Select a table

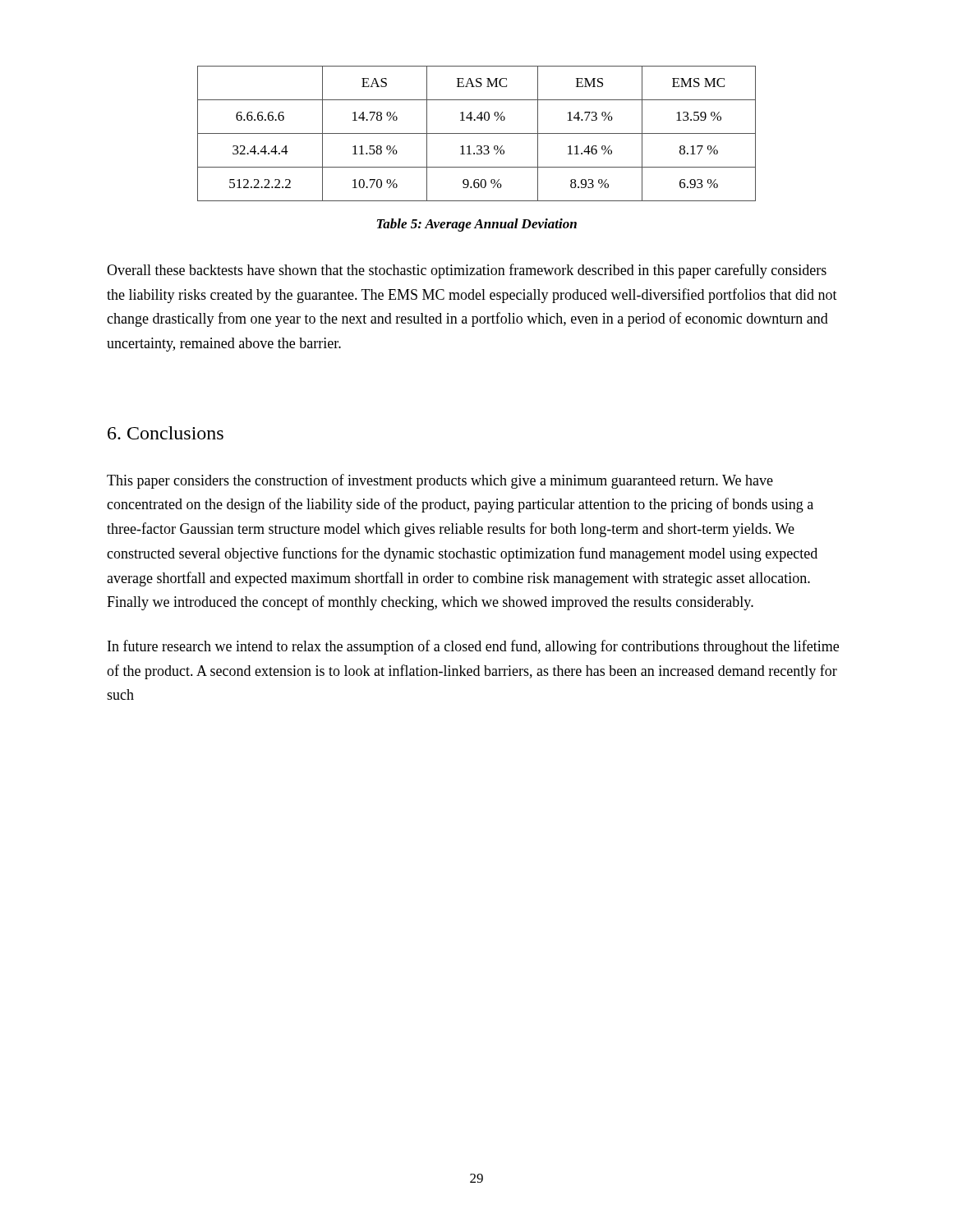pyautogui.click(x=476, y=133)
